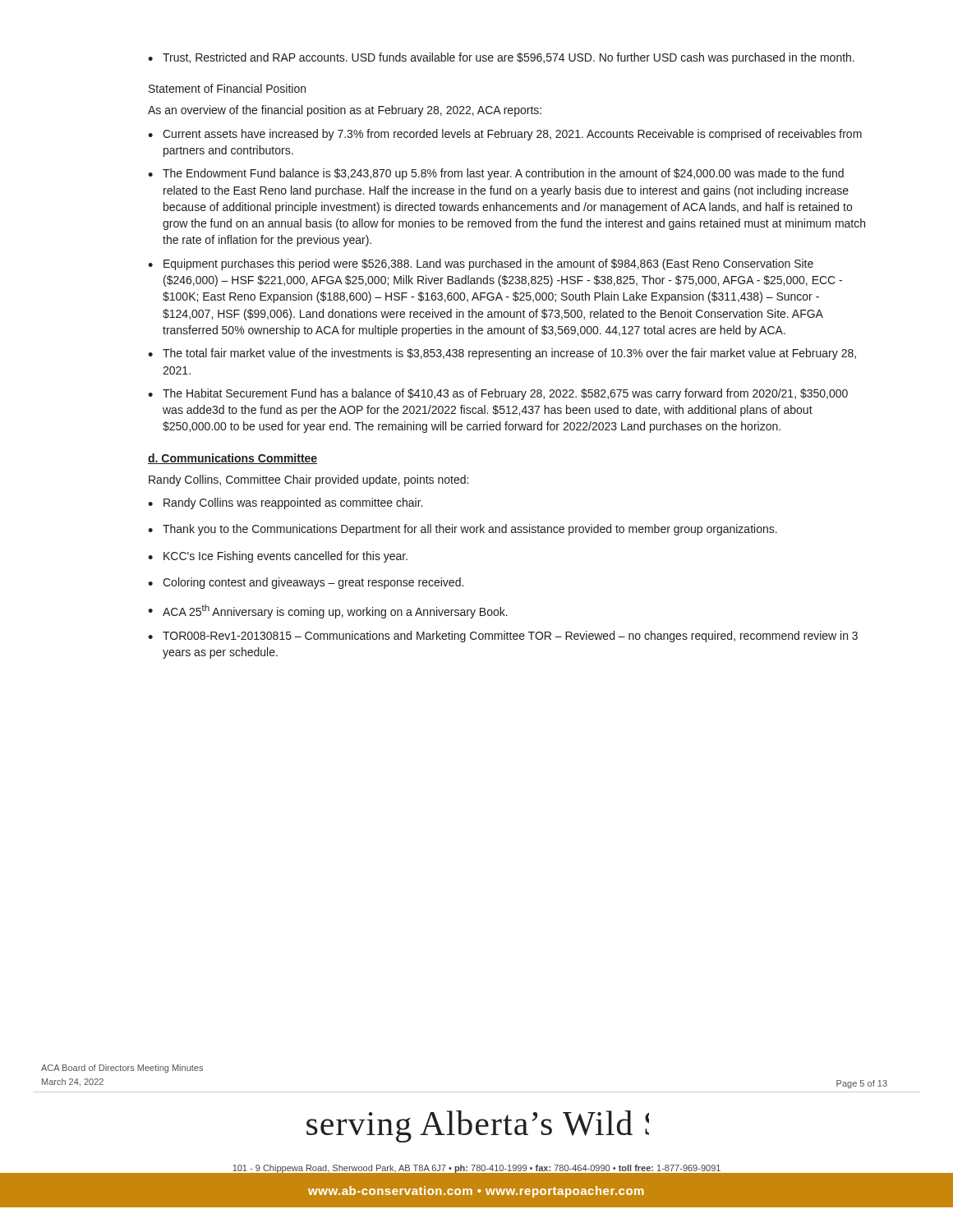Click on the region starting "• KCC's Ice Fishing"
953x1232 pixels.
pyautogui.click(x=278, y=557)
